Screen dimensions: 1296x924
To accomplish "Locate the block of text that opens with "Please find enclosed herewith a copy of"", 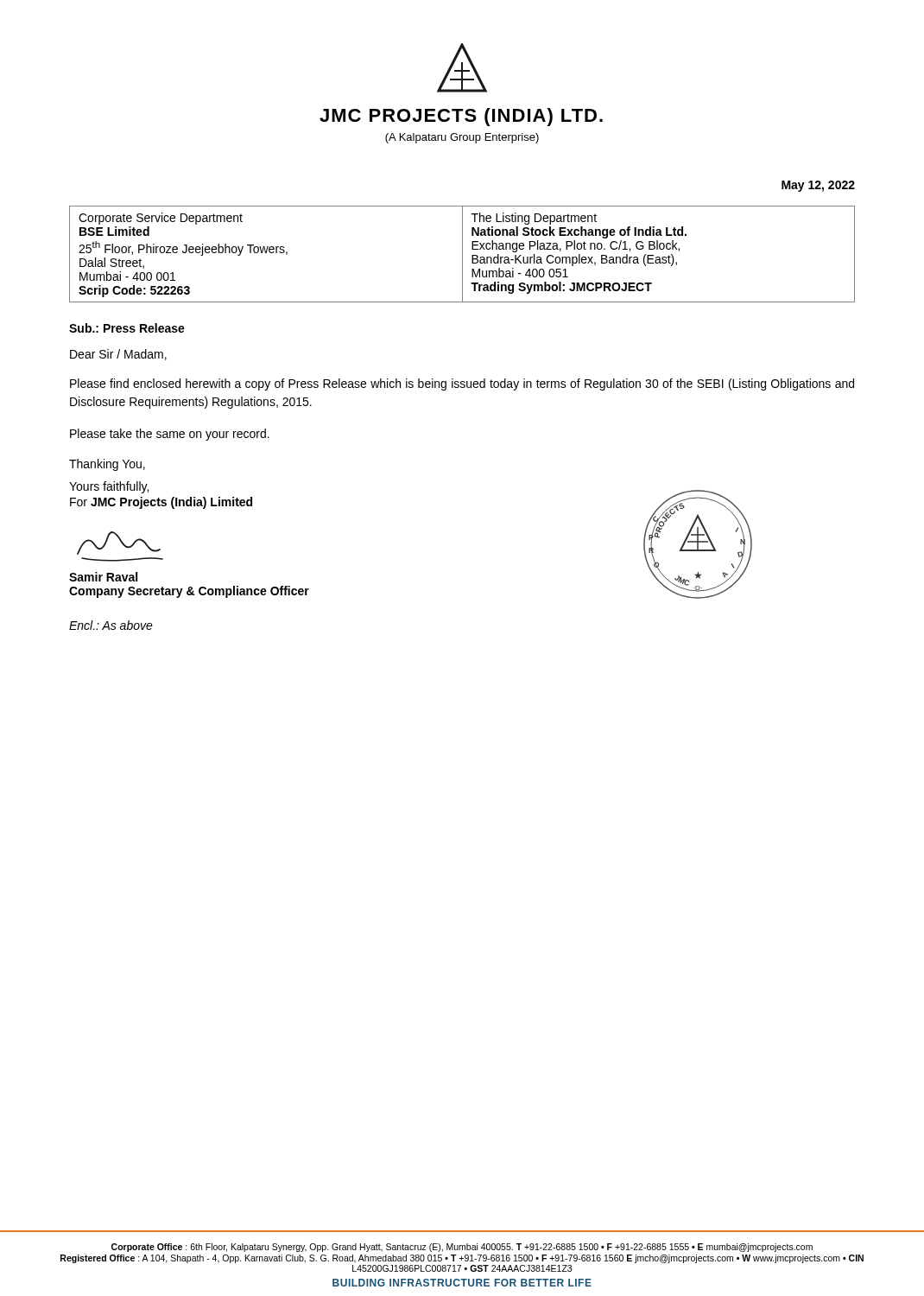I will (462, 392).
